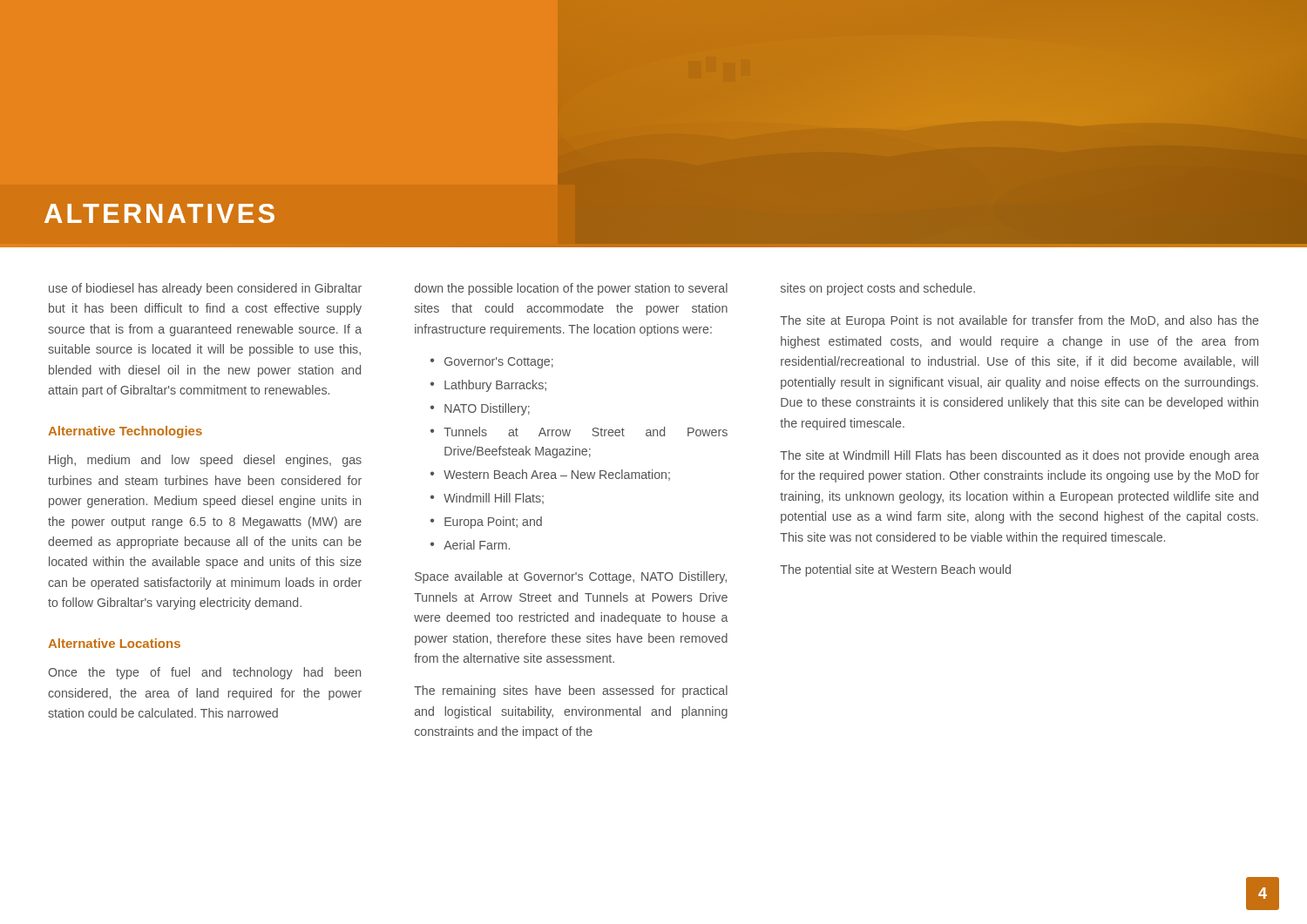Click on the list item with the text "Tunnels at Arrow Street and Powers Drive/Beefsteak"
Viewport: 1307px width, 924px height.
click(586, 442)
